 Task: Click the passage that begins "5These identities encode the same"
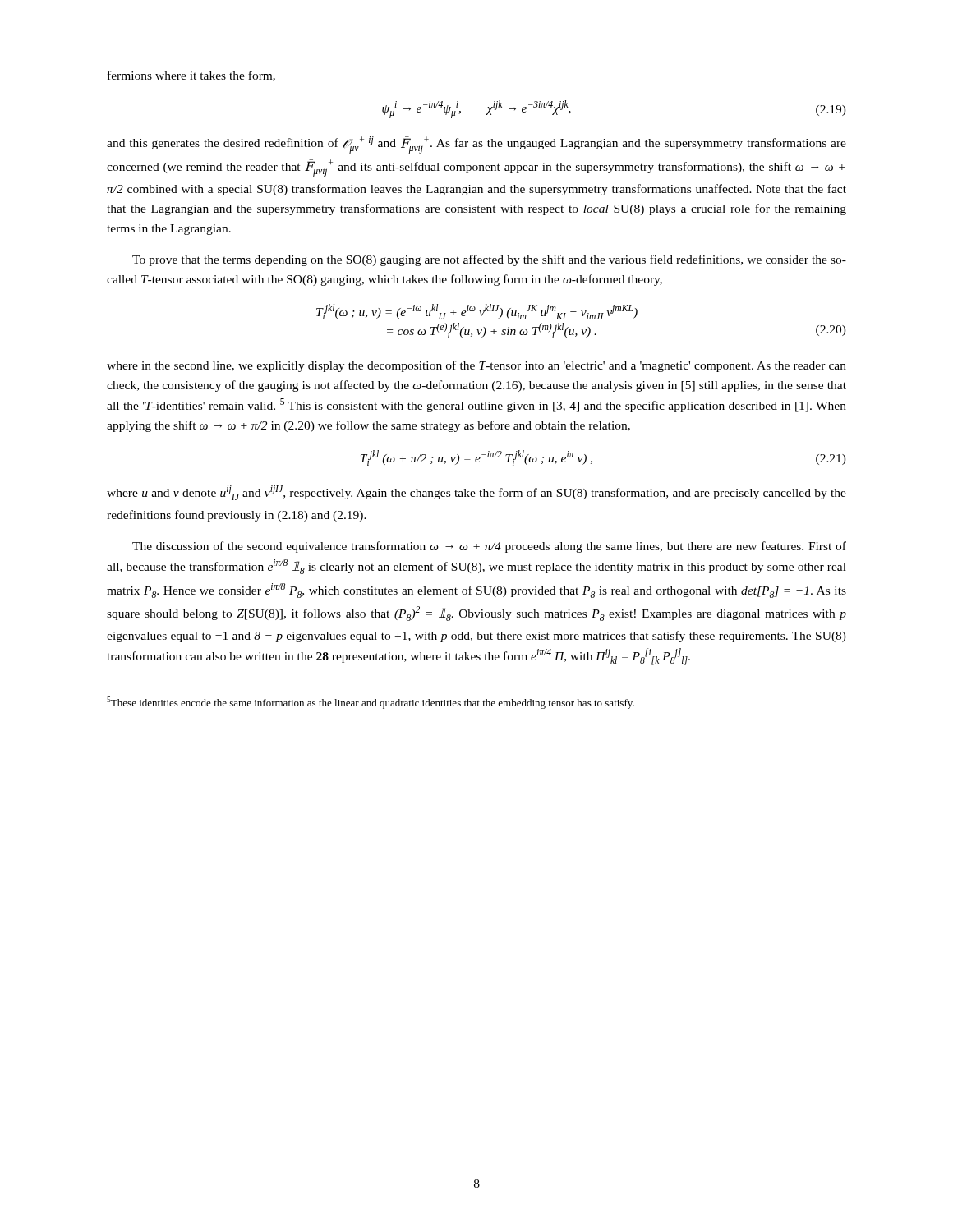476,703
